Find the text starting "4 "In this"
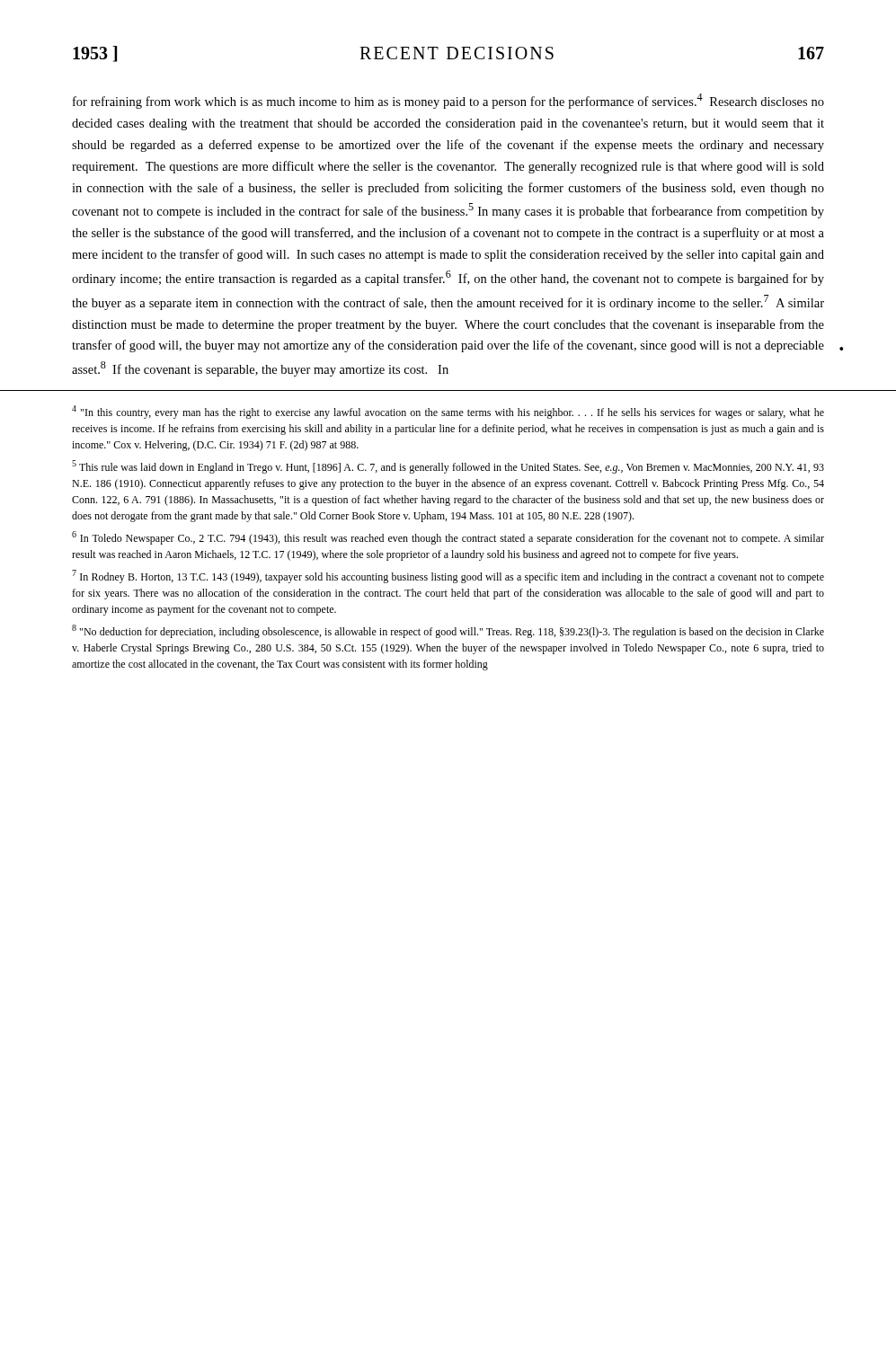896x1348 pixels. coord(448,427)
